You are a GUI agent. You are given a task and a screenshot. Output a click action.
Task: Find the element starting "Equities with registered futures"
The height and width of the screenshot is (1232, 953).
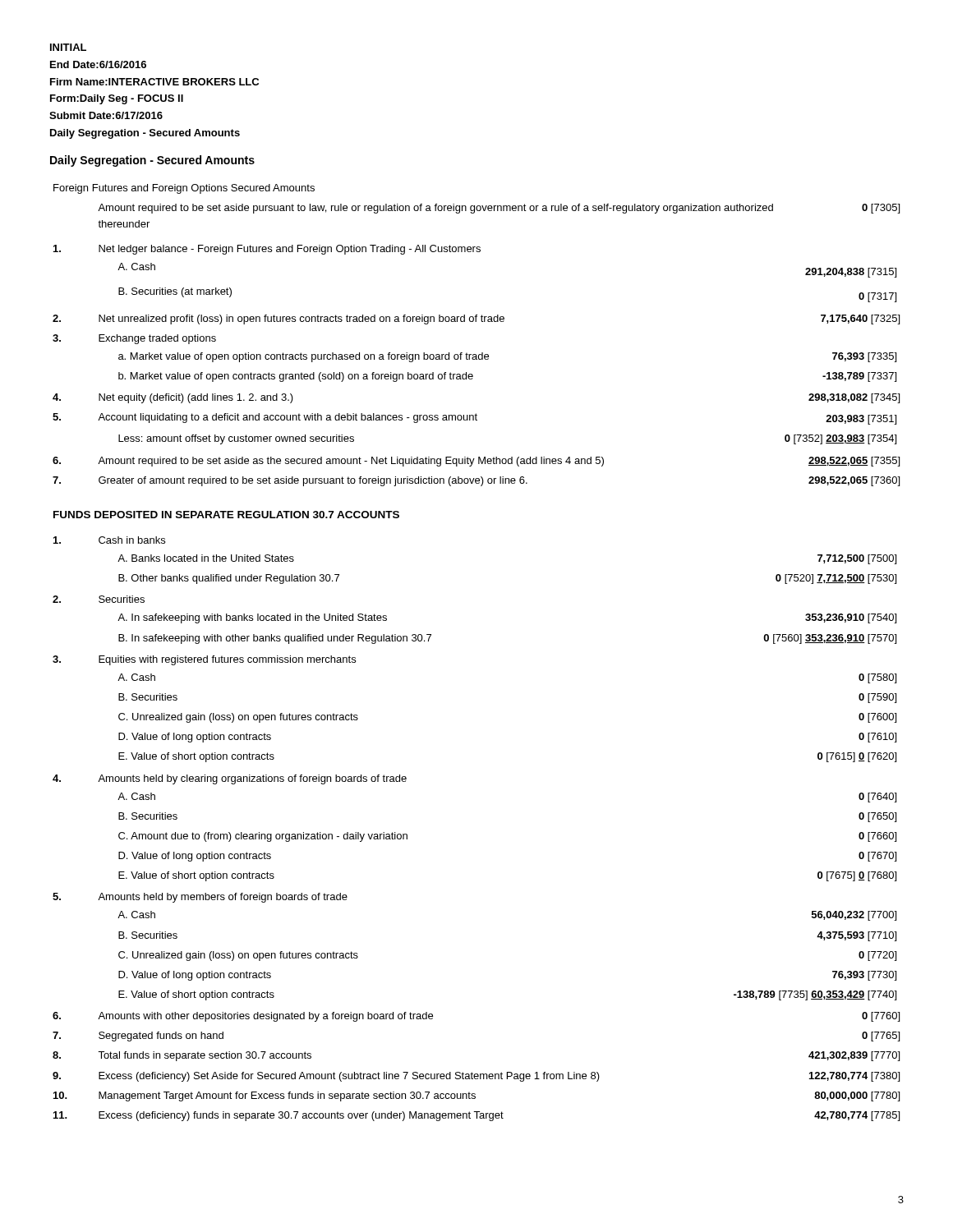coord(227,660)
